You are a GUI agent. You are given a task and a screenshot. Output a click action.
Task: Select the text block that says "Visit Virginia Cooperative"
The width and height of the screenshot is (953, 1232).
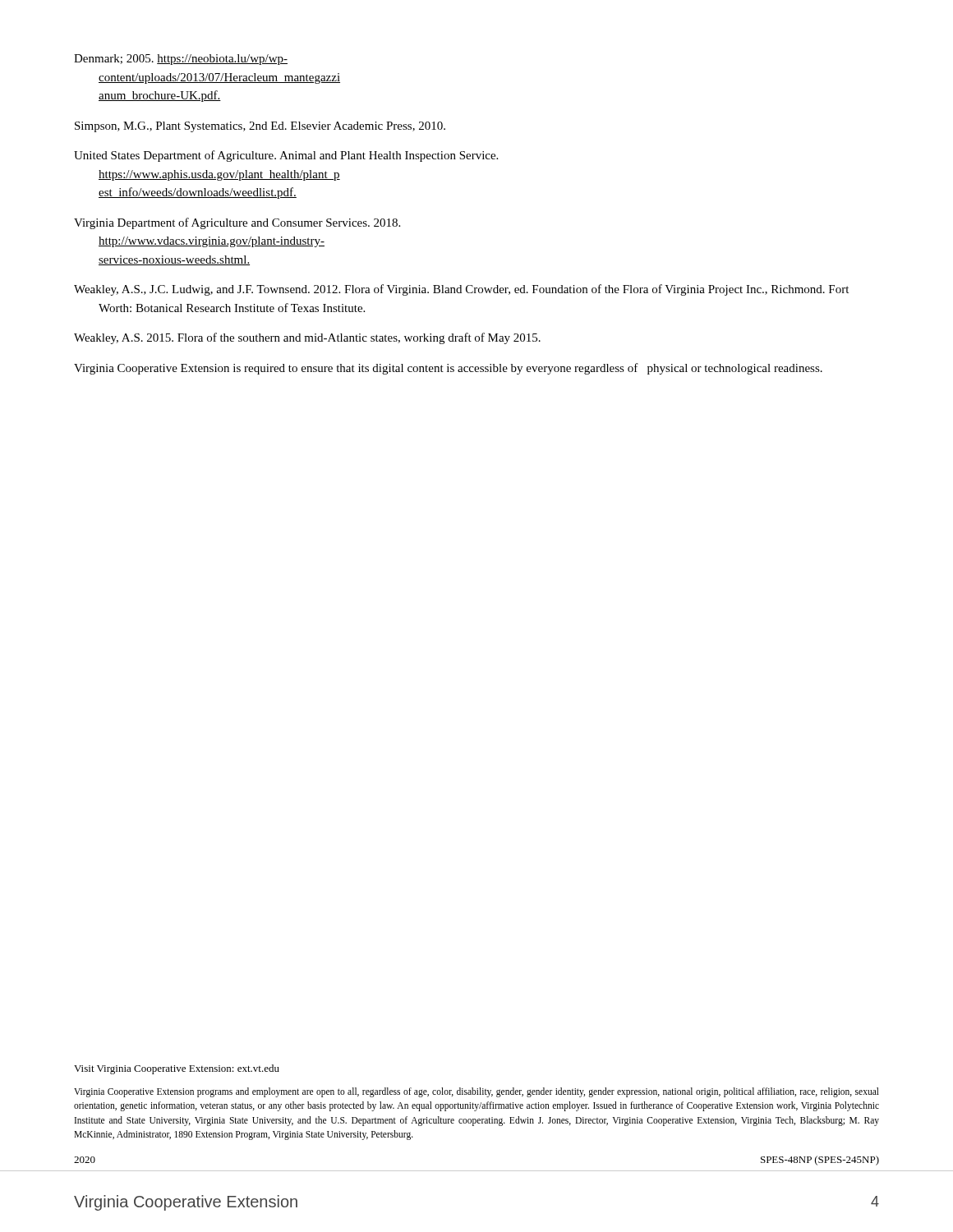click(177, 1068)
